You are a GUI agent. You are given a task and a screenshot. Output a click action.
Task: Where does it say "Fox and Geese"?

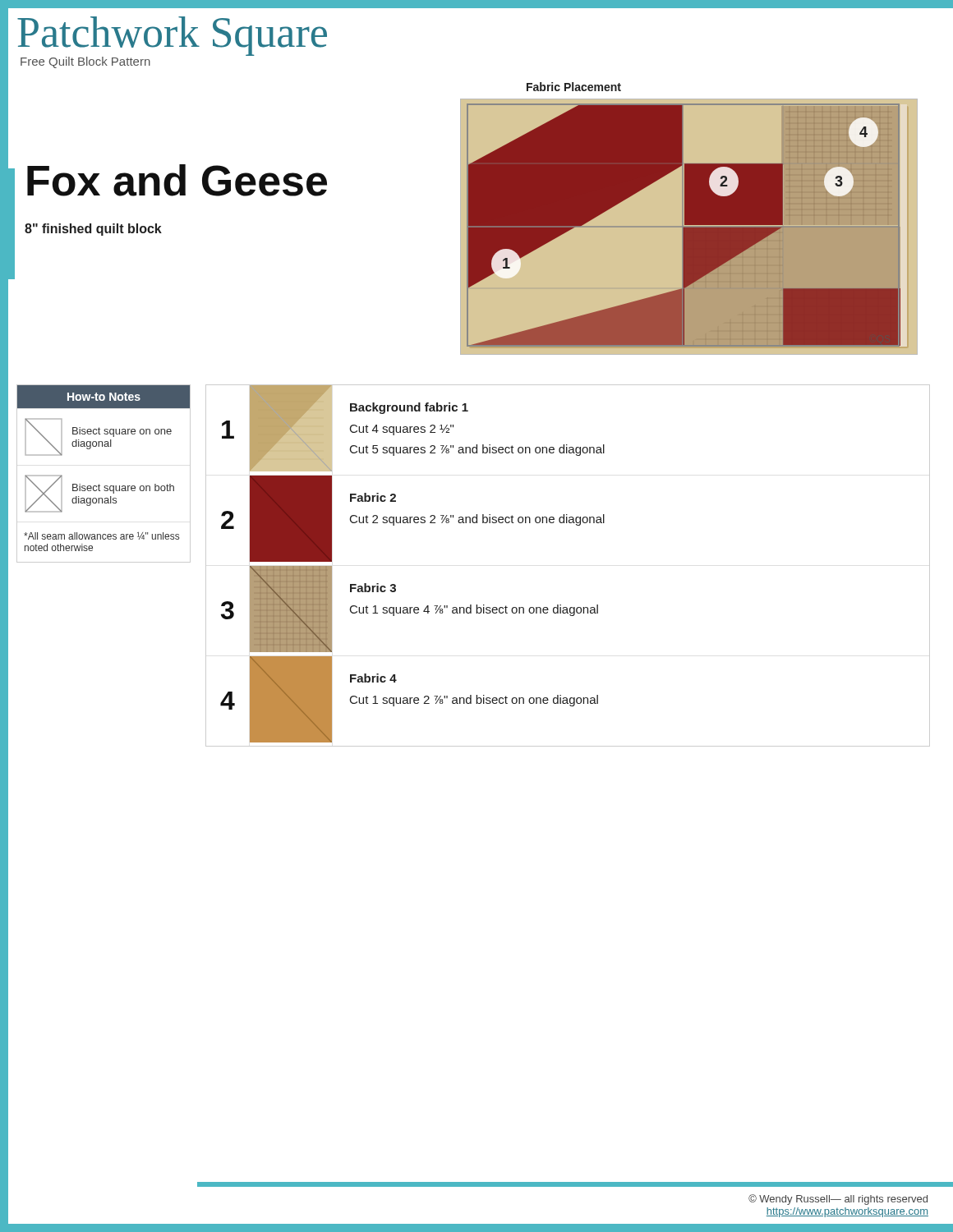(177, 181)
